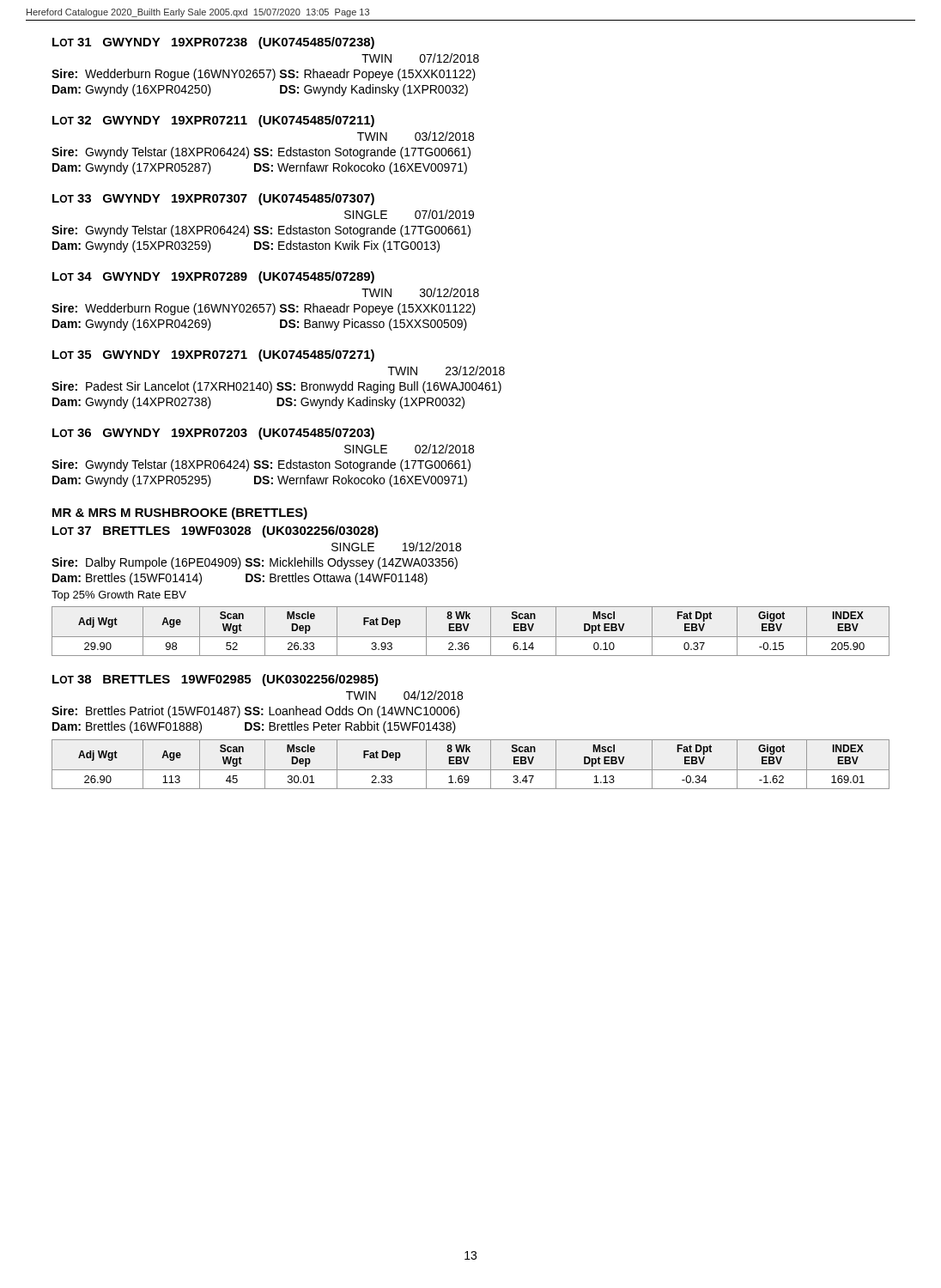Select the text block that reads "TWIN 03/12/2018 Sire: Gwyndy Telstar"

263,152
